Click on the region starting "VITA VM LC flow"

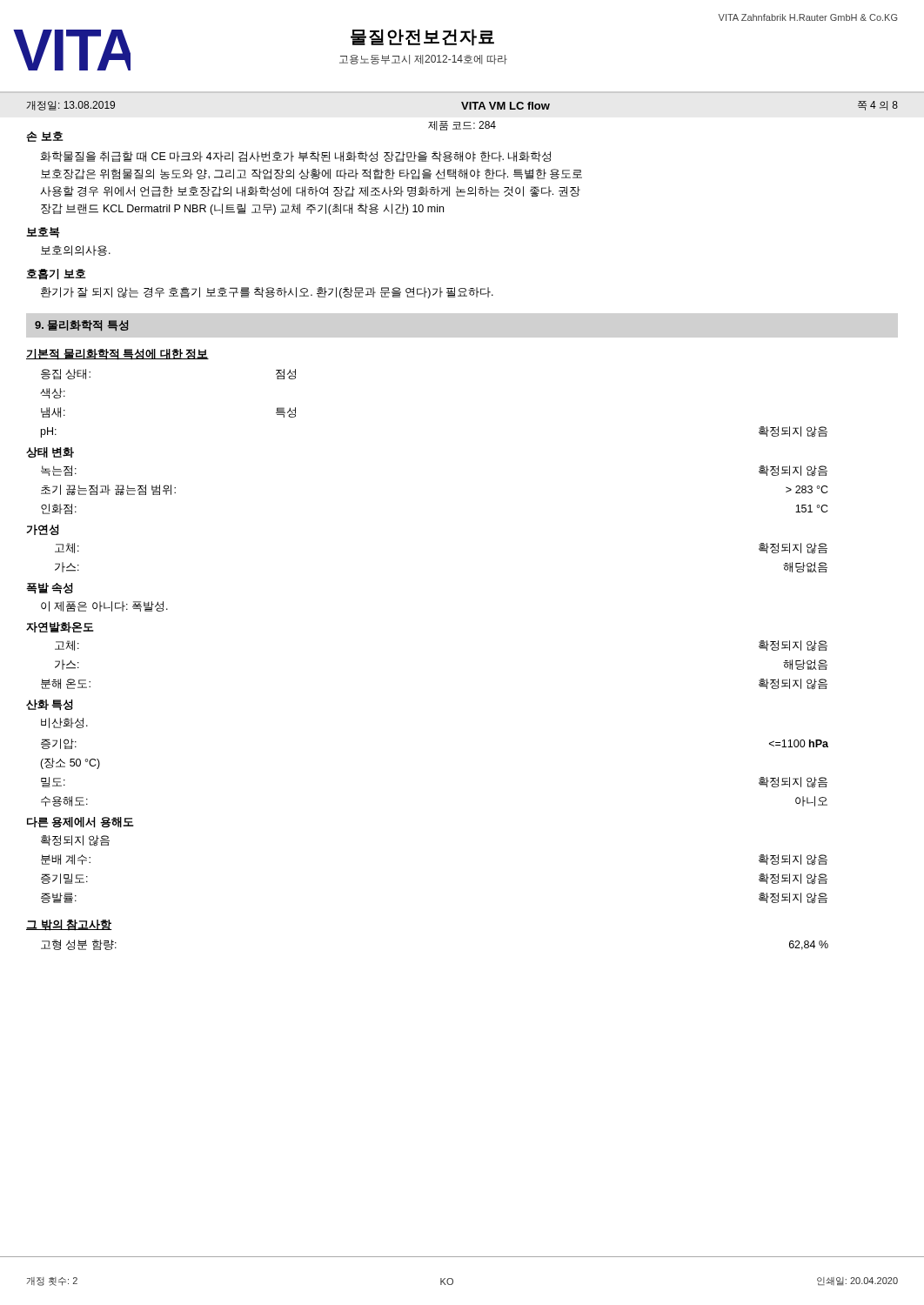505,105
